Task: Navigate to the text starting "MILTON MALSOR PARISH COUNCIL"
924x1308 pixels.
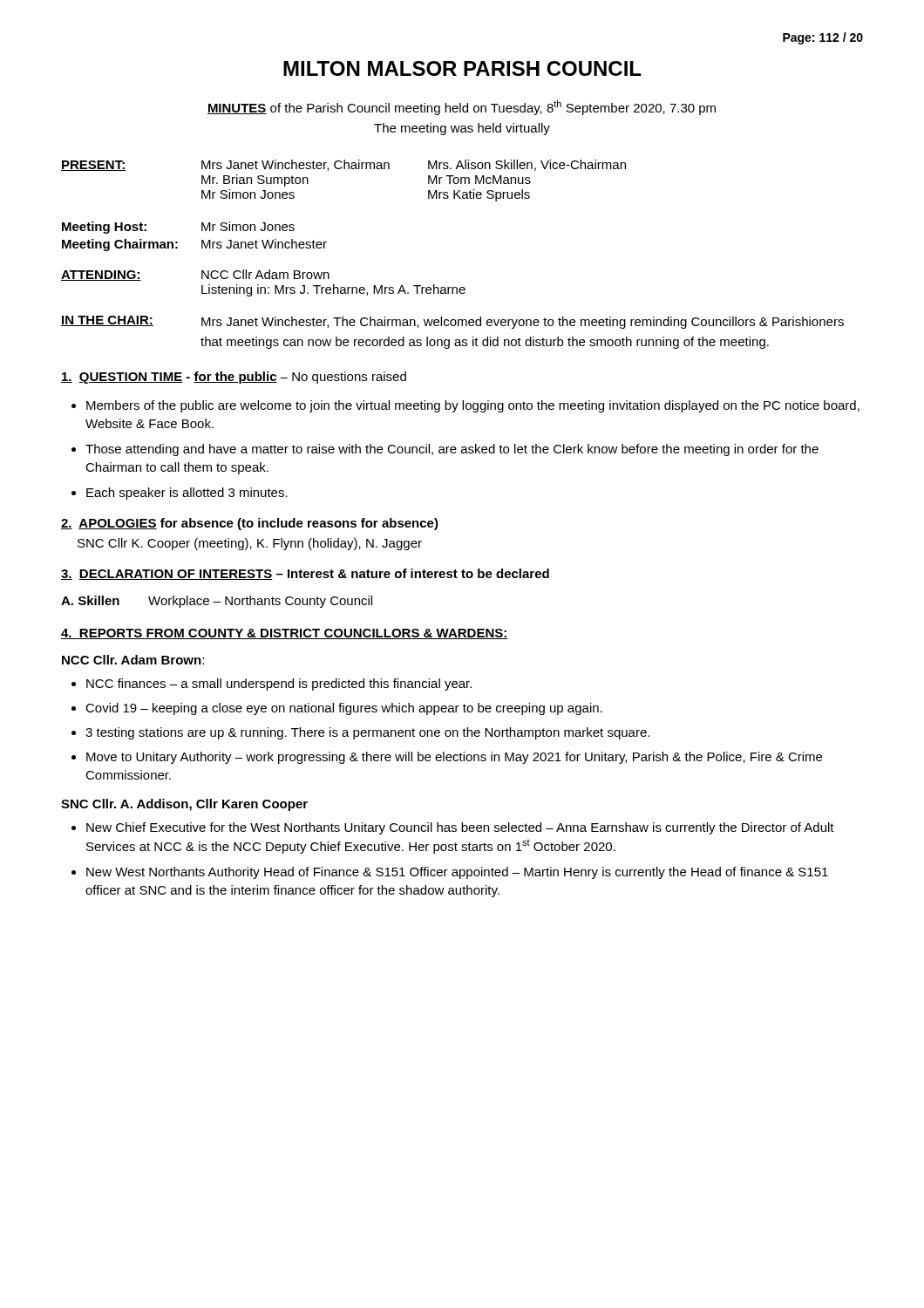Action: pos(462,68)
